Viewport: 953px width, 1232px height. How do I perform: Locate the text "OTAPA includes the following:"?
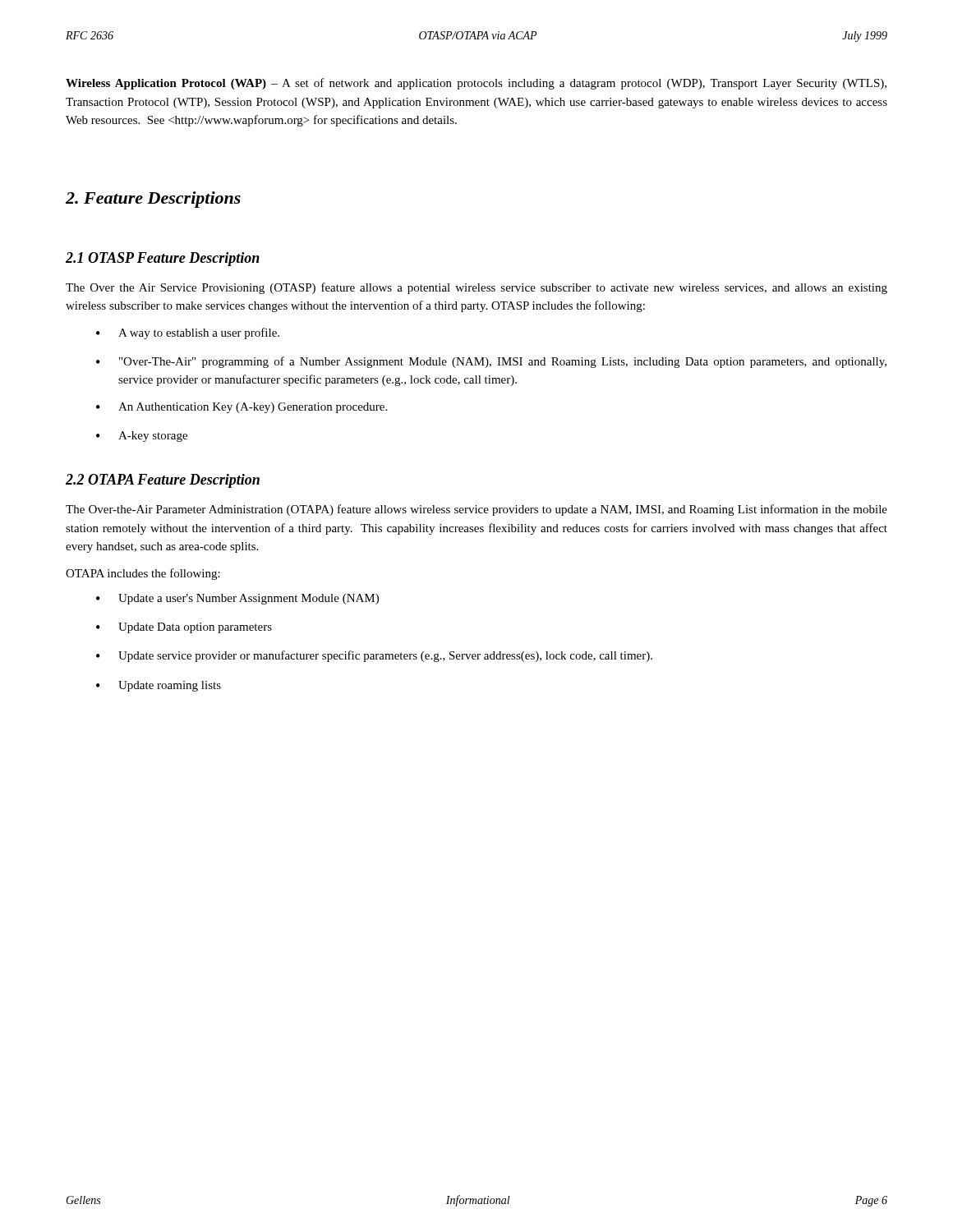(x=143, y=573)
